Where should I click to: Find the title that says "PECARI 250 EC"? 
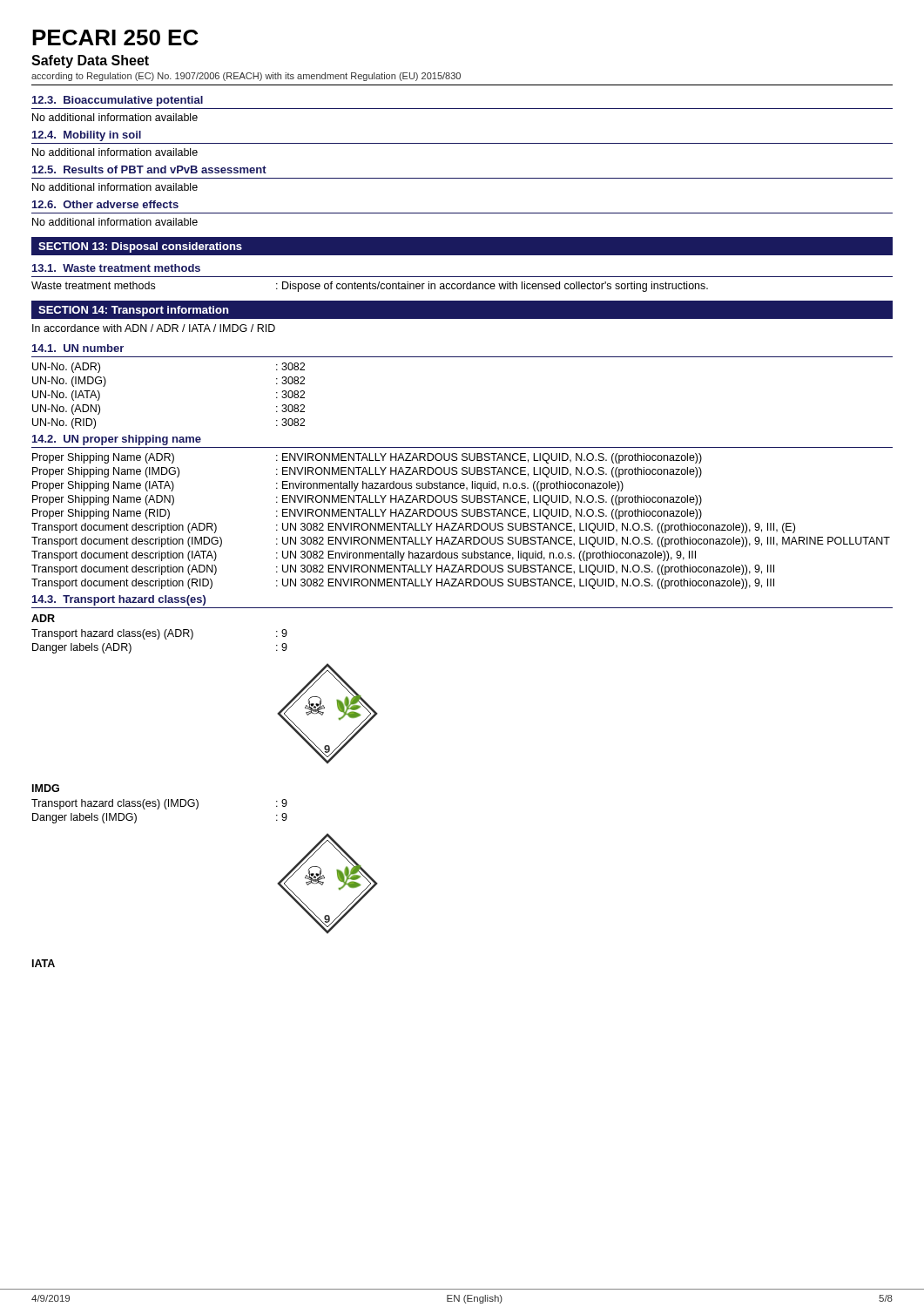pos(115,38)
